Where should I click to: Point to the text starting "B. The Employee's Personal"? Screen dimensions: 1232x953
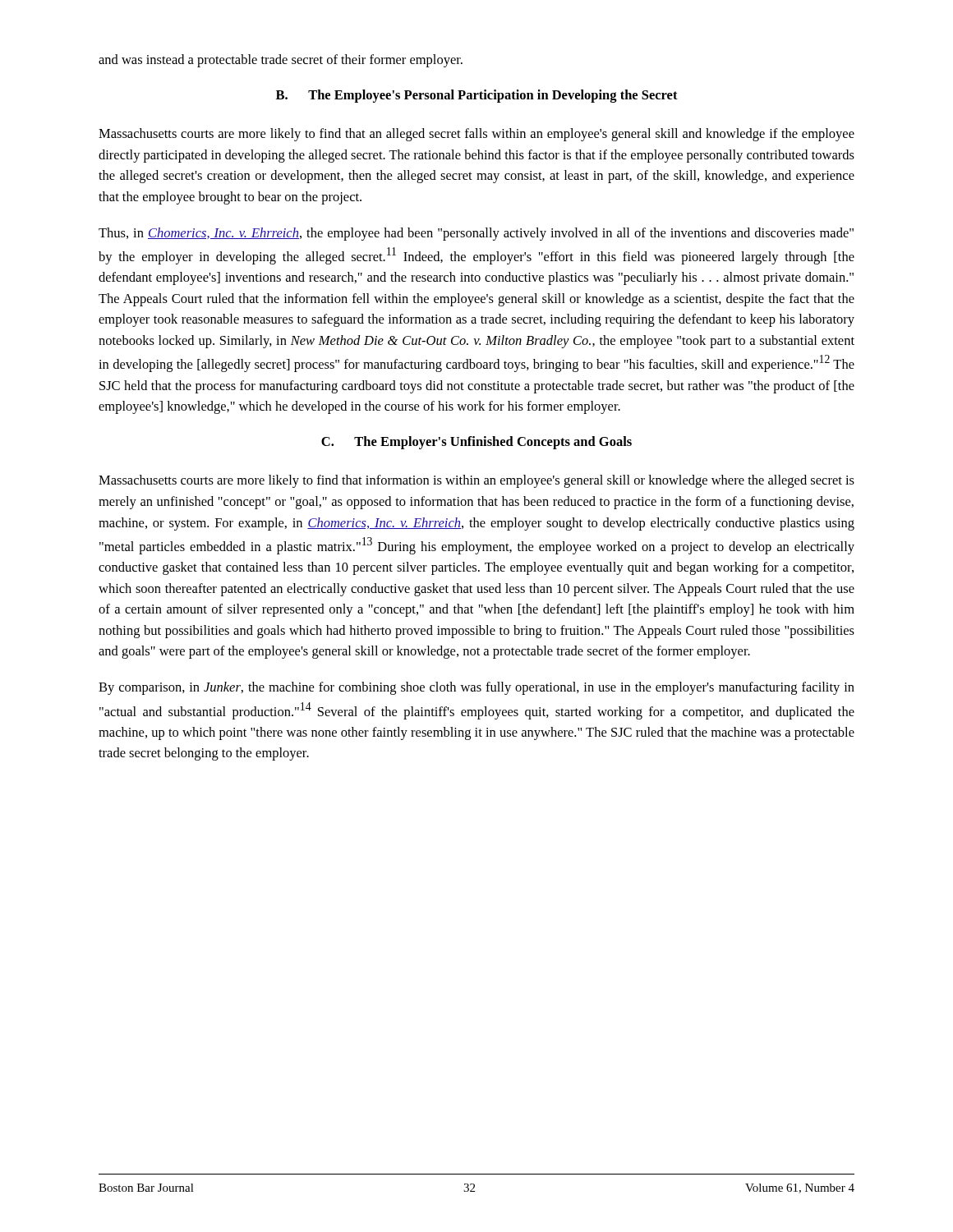point(476,94)
